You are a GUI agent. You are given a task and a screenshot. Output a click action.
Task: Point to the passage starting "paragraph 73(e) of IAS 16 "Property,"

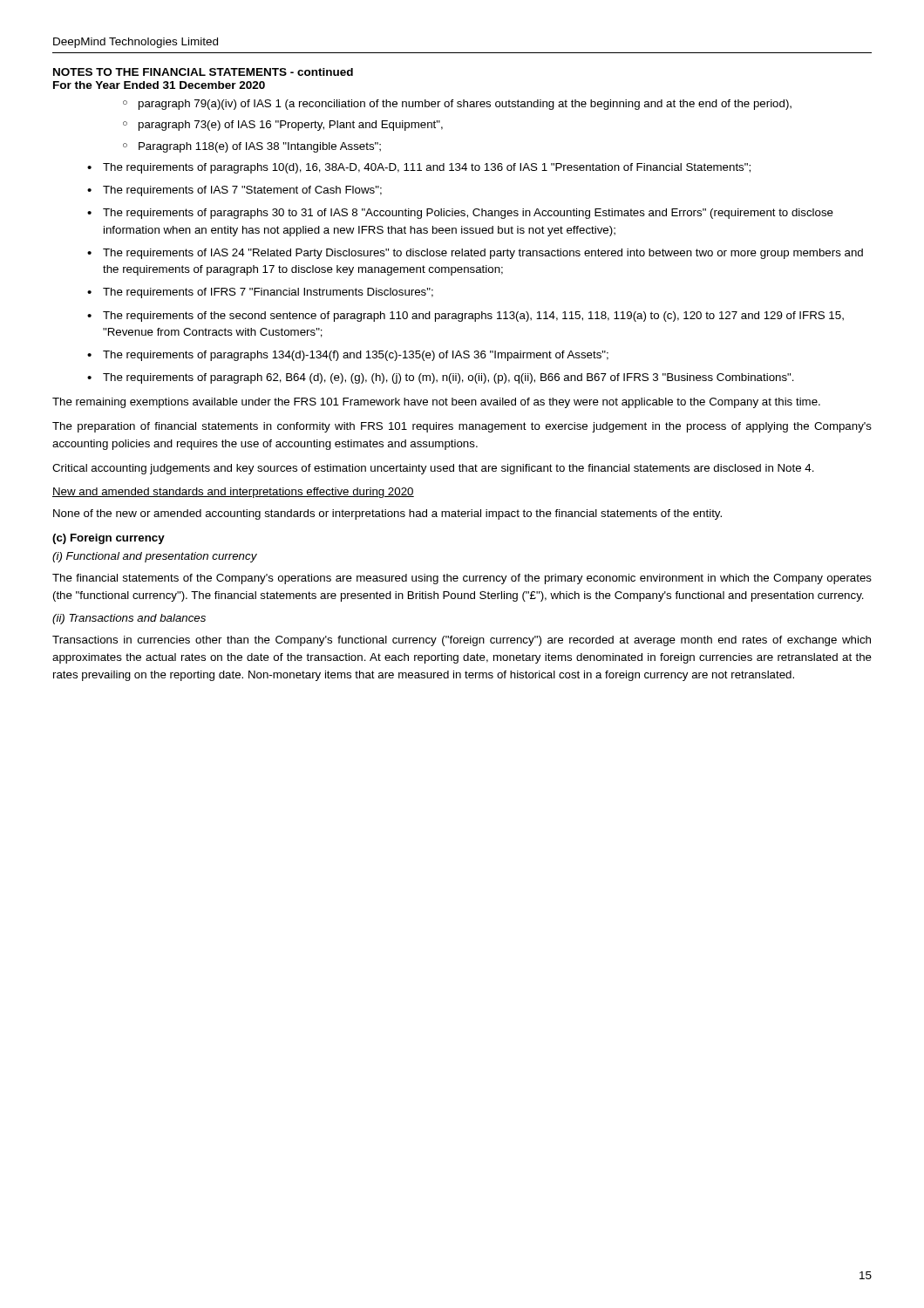coord(291,125)
